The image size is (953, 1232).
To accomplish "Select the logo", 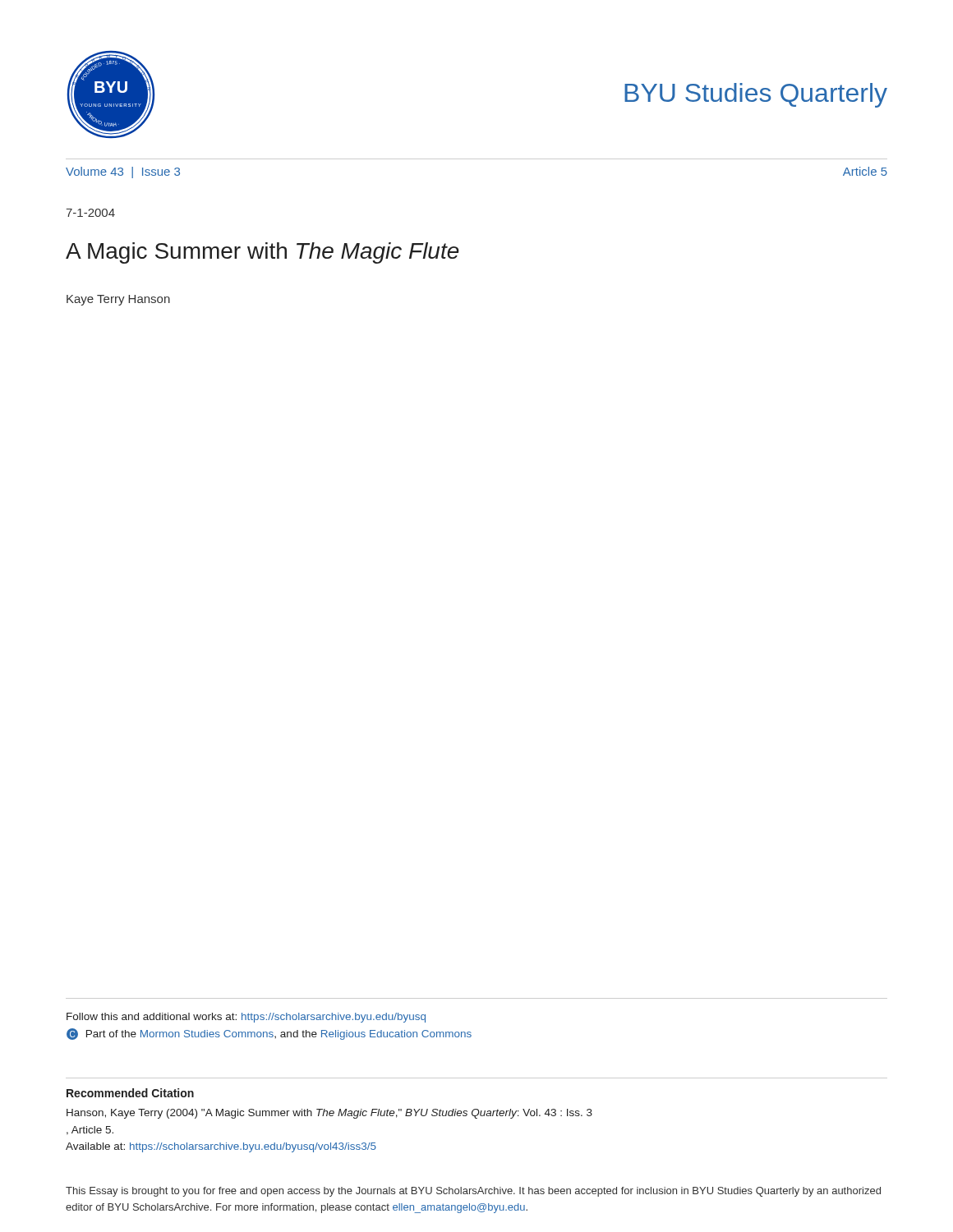I will [x=111, y=96].
